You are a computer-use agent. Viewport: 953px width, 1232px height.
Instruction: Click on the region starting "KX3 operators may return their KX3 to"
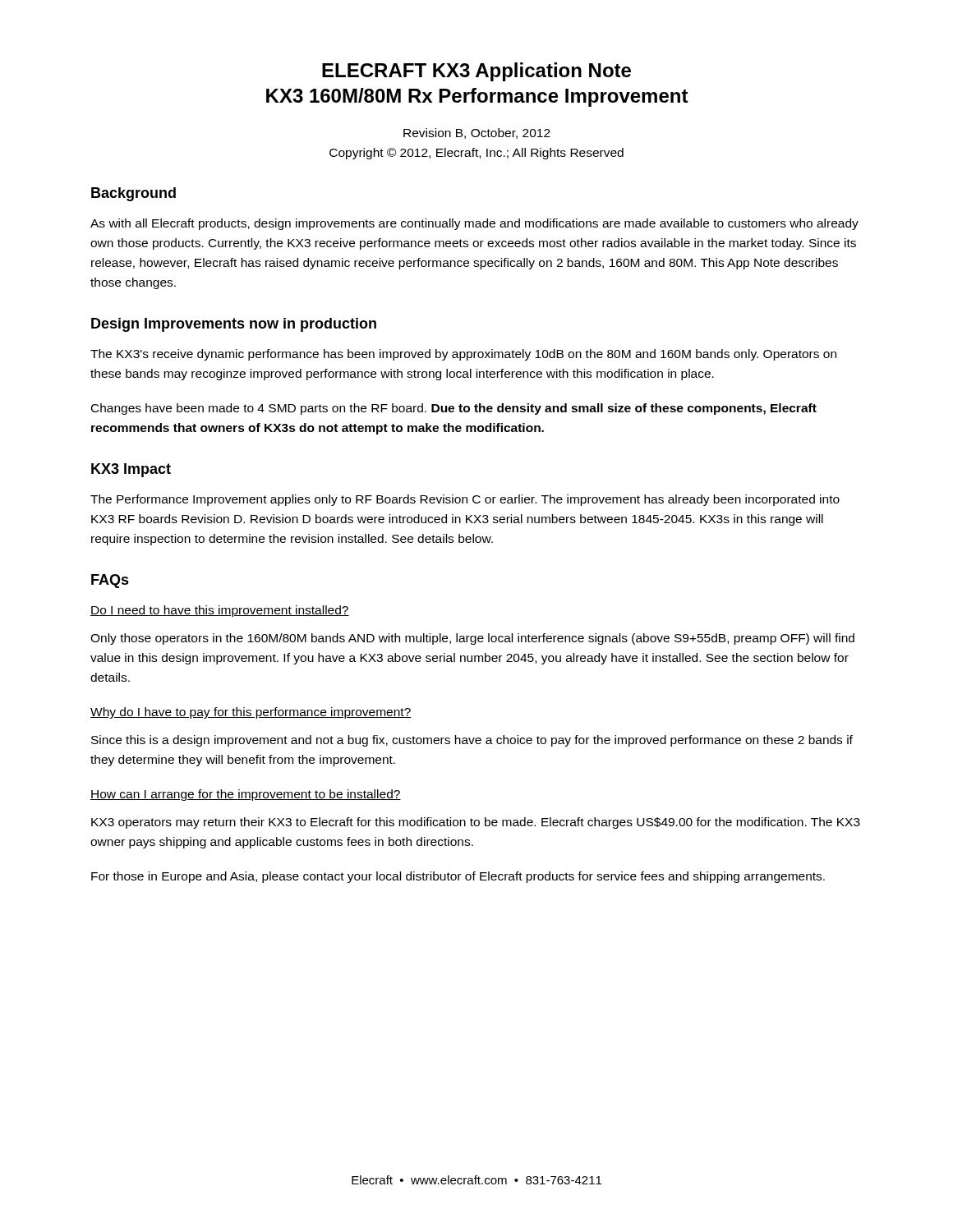coord(475,832)
